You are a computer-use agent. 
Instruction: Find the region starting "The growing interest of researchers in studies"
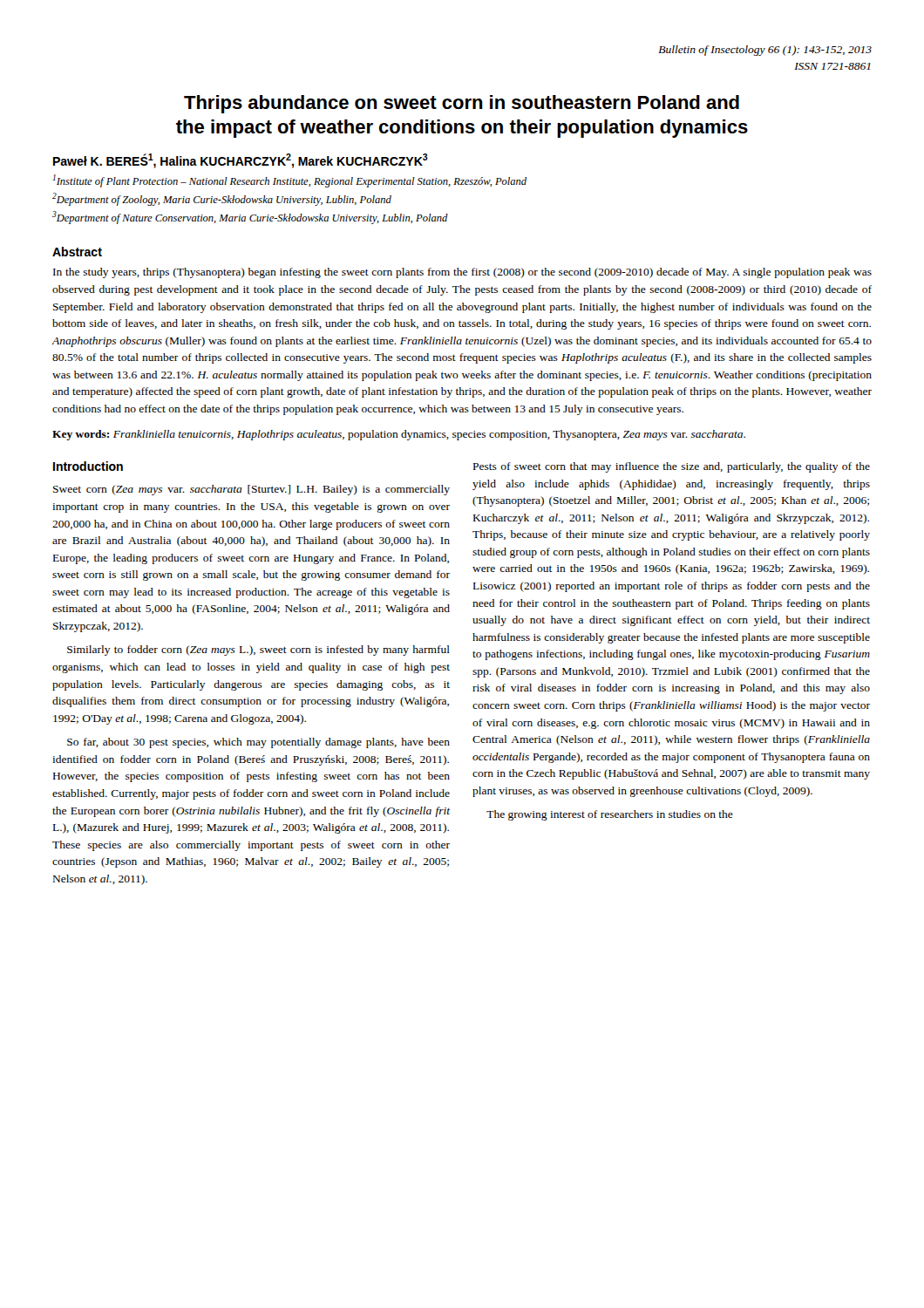point(671,815)
